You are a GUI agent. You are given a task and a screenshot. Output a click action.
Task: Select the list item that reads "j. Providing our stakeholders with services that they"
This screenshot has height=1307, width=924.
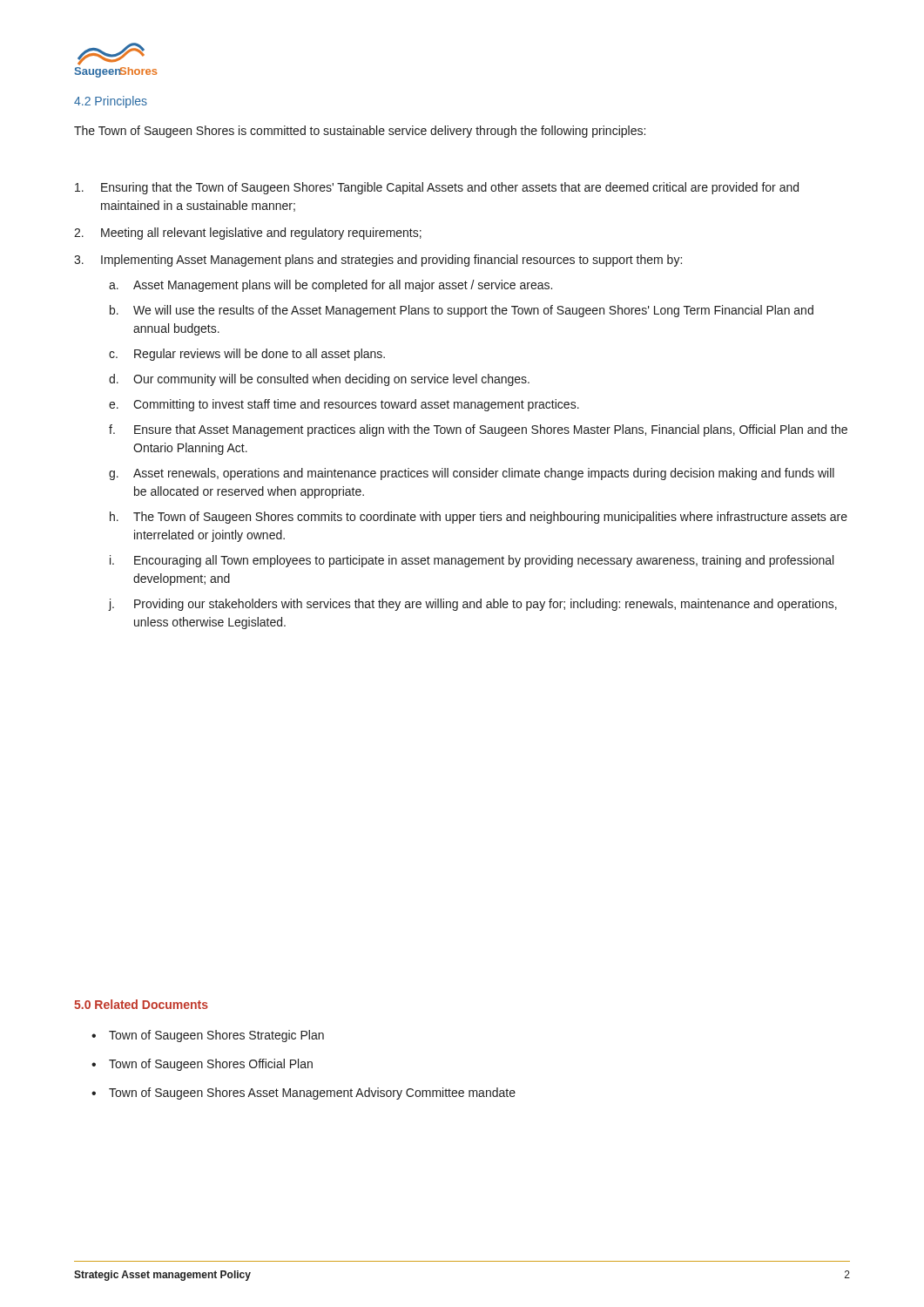479,613
